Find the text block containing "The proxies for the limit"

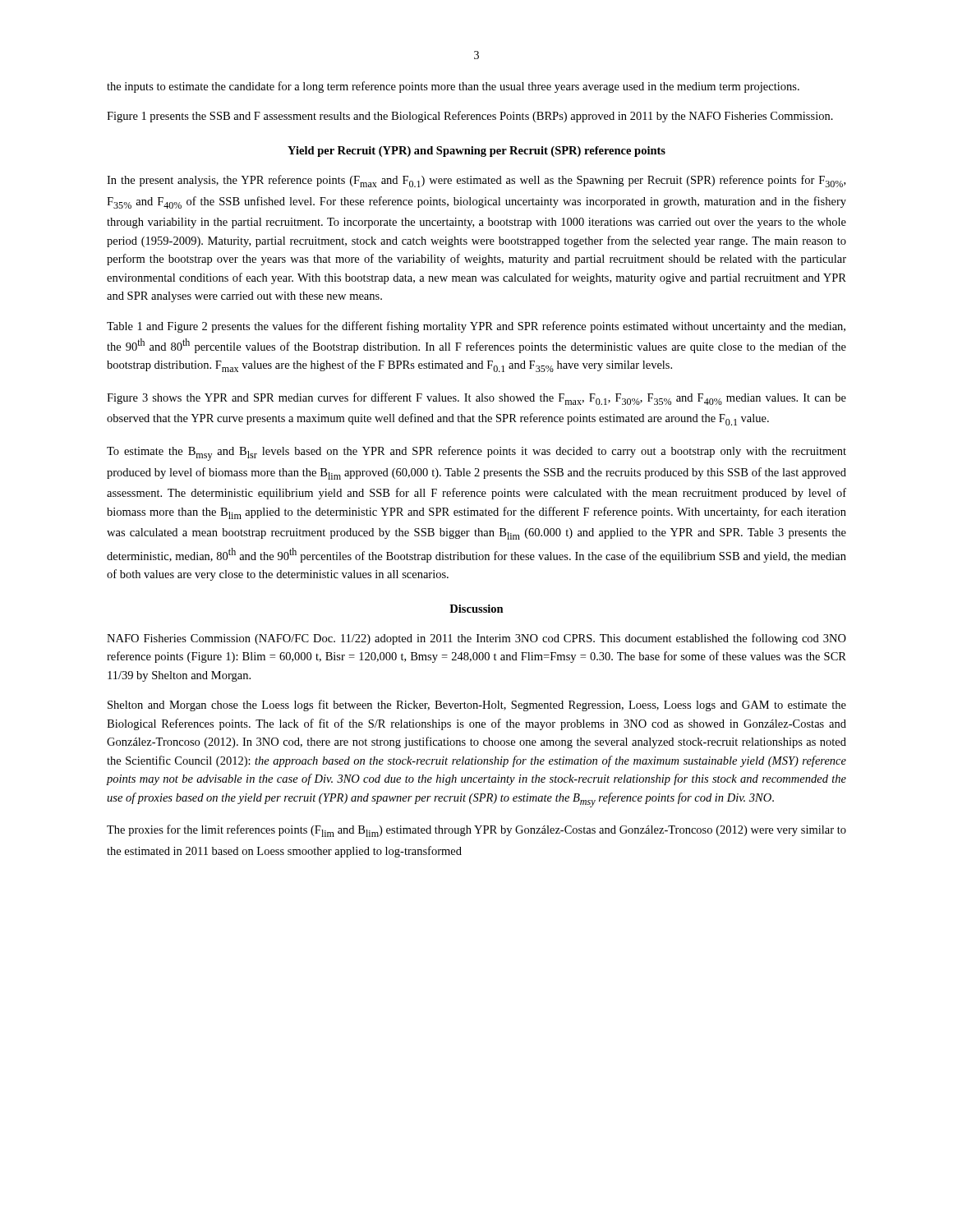[x=476, y=840]
